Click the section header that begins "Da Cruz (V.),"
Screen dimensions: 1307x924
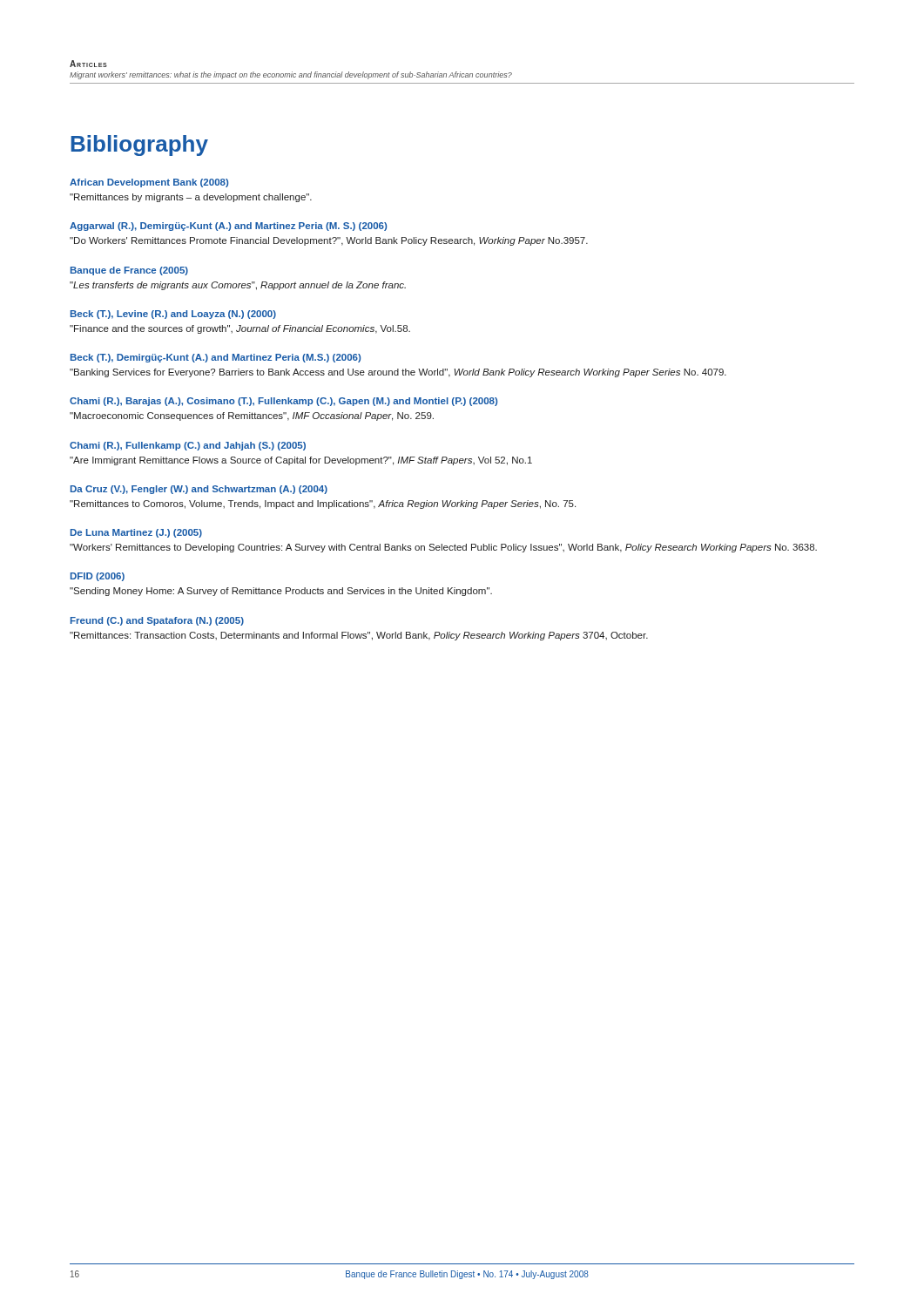(199, 489)
